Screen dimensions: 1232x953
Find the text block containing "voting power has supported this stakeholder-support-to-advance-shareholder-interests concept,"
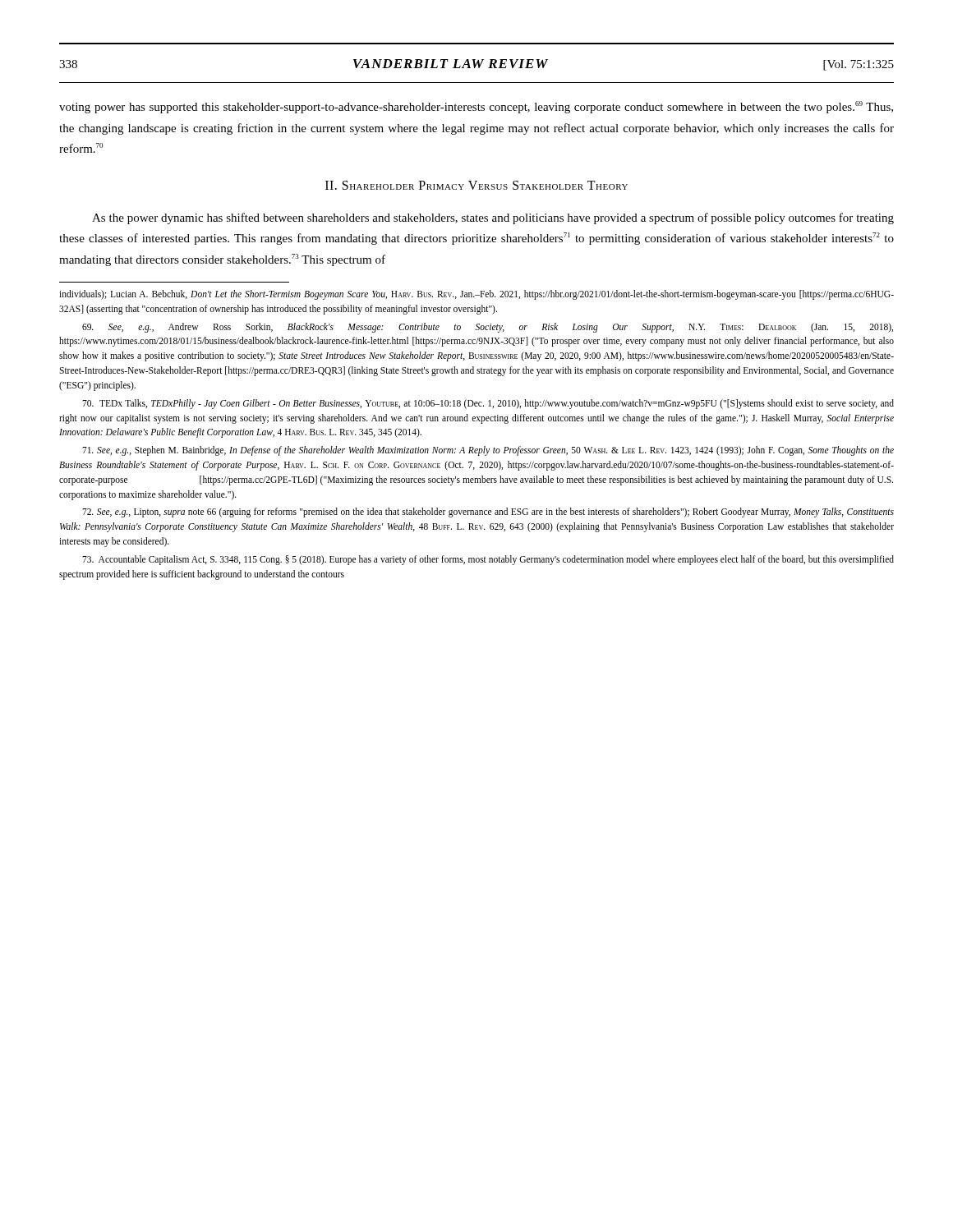[476, 127]
